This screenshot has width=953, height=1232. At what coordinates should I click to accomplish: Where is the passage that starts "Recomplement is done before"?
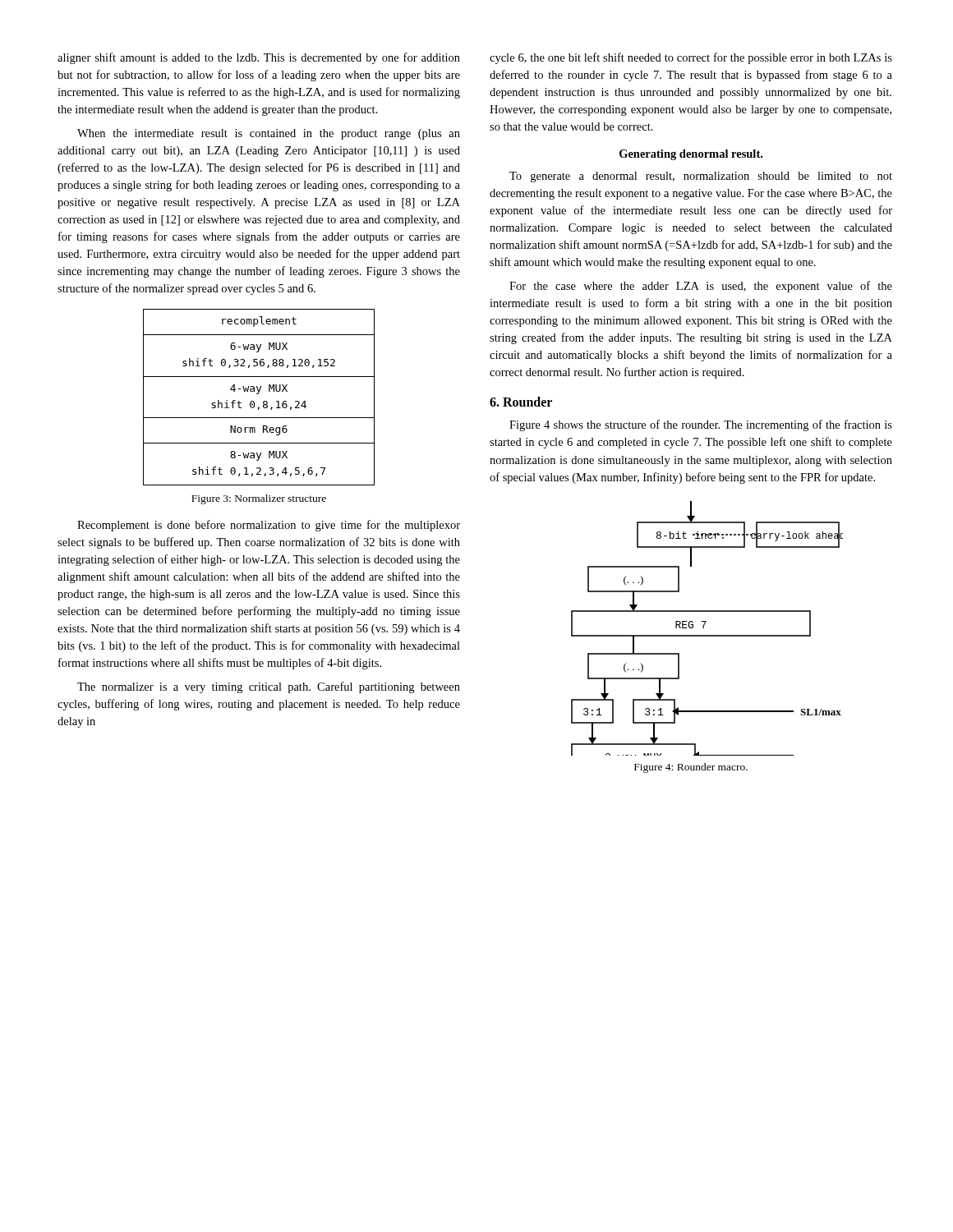pos(259,594)
